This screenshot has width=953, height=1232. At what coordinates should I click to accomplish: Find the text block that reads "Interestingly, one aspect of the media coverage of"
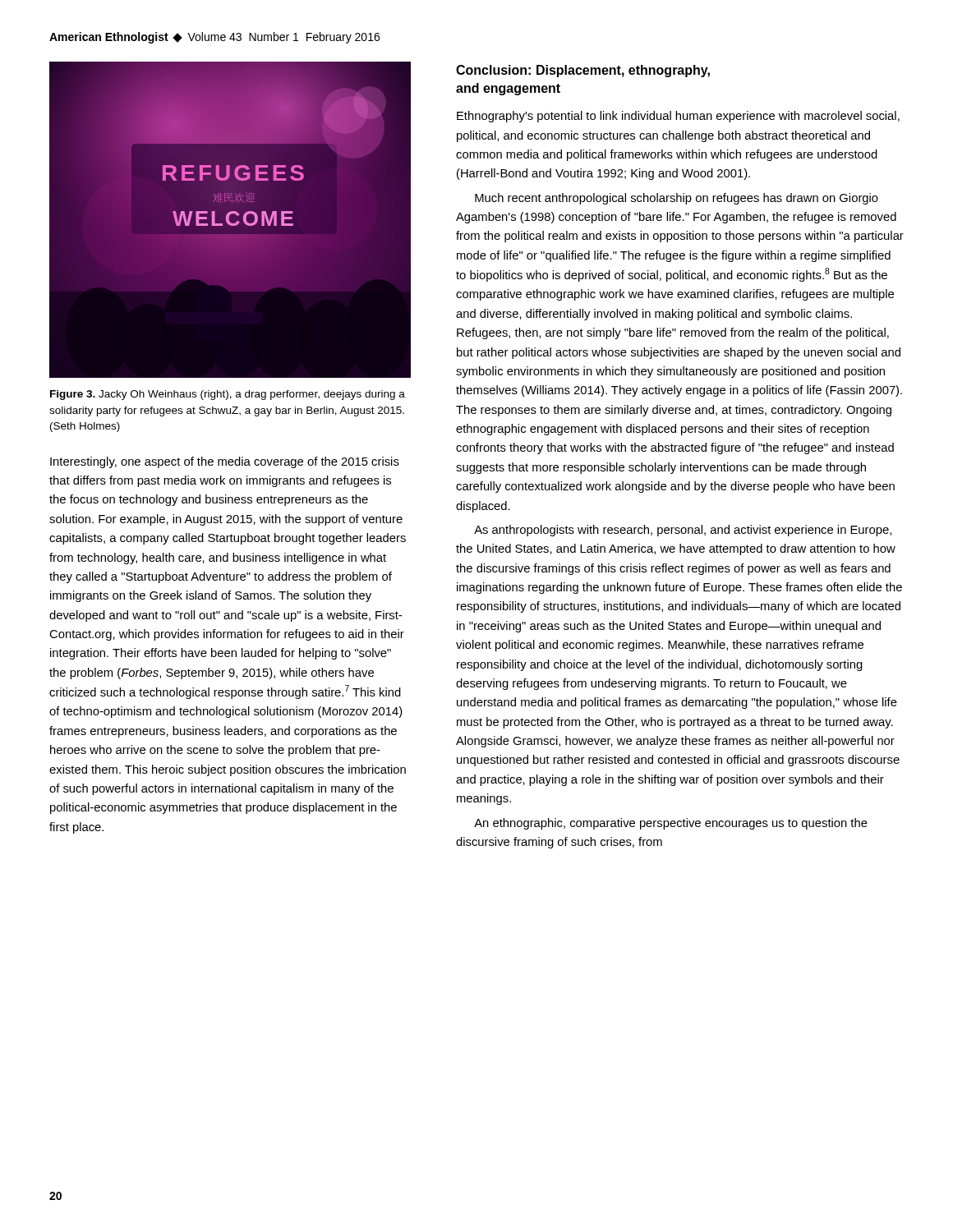click(230, 645)
